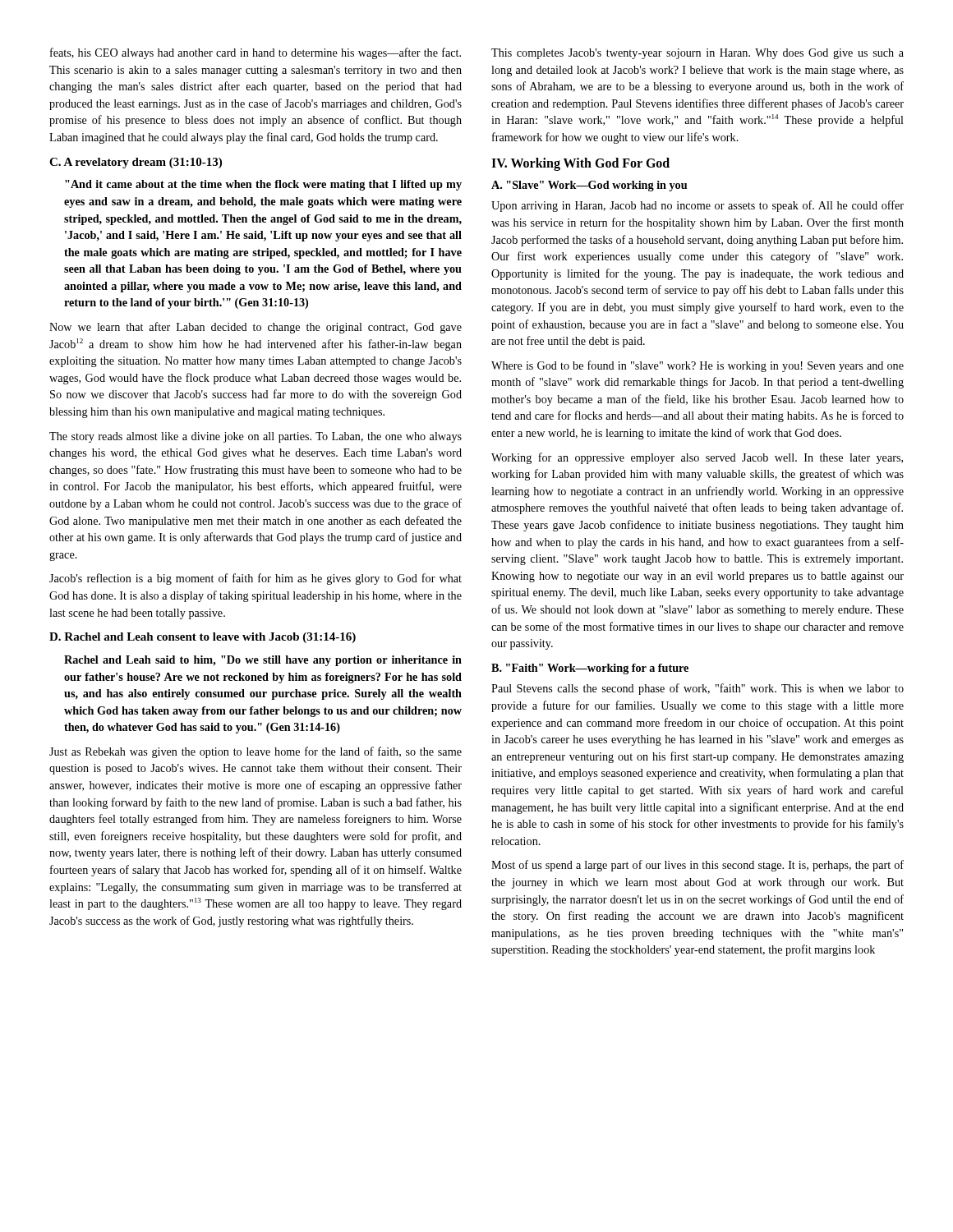Viewport: 953px width, 1232px height.
Task: Find the element starting "Now we learn"
Action: [x=255, y=369]
